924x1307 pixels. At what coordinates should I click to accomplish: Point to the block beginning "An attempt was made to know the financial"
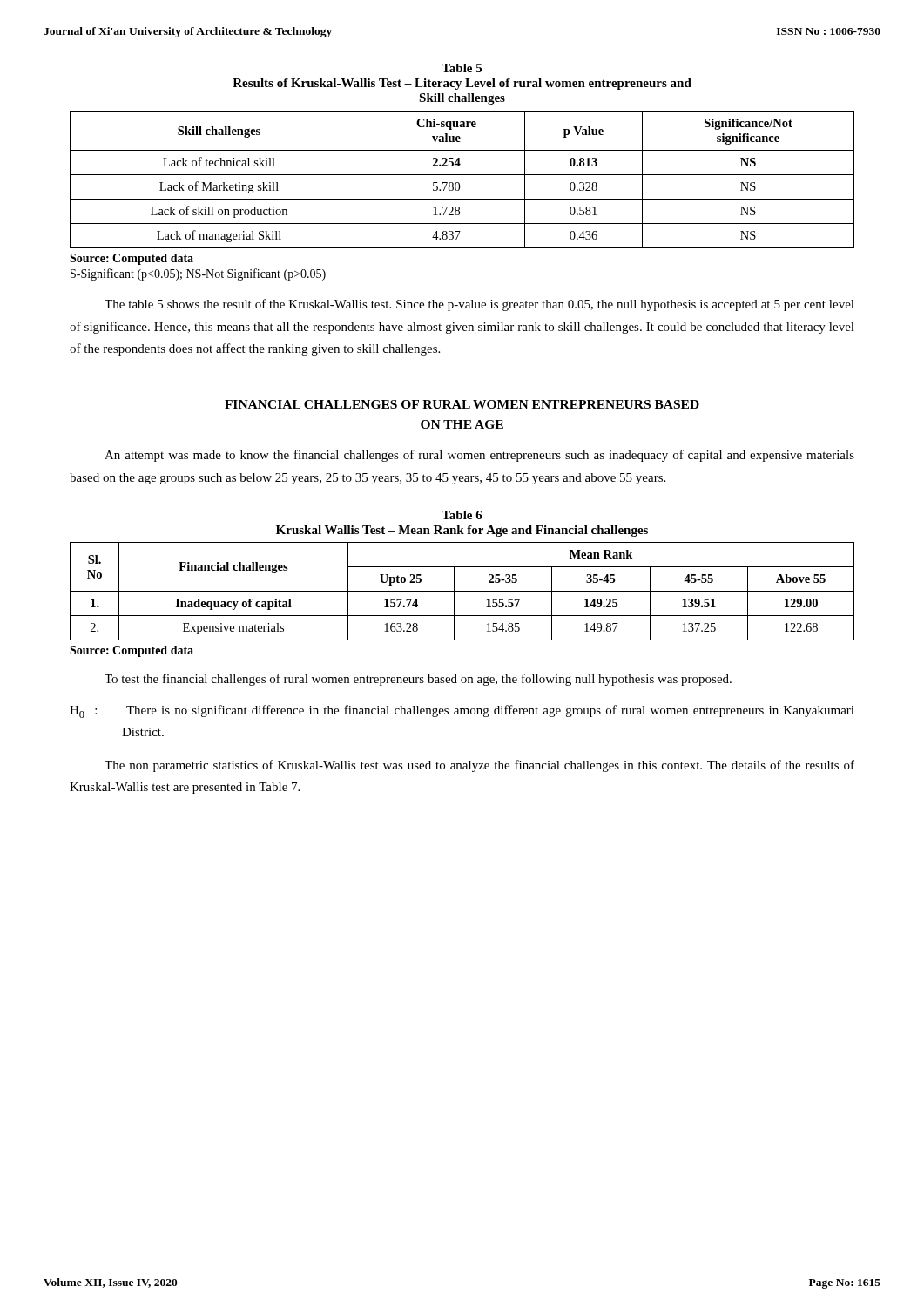pyautogui.click(x=462, y=466)
